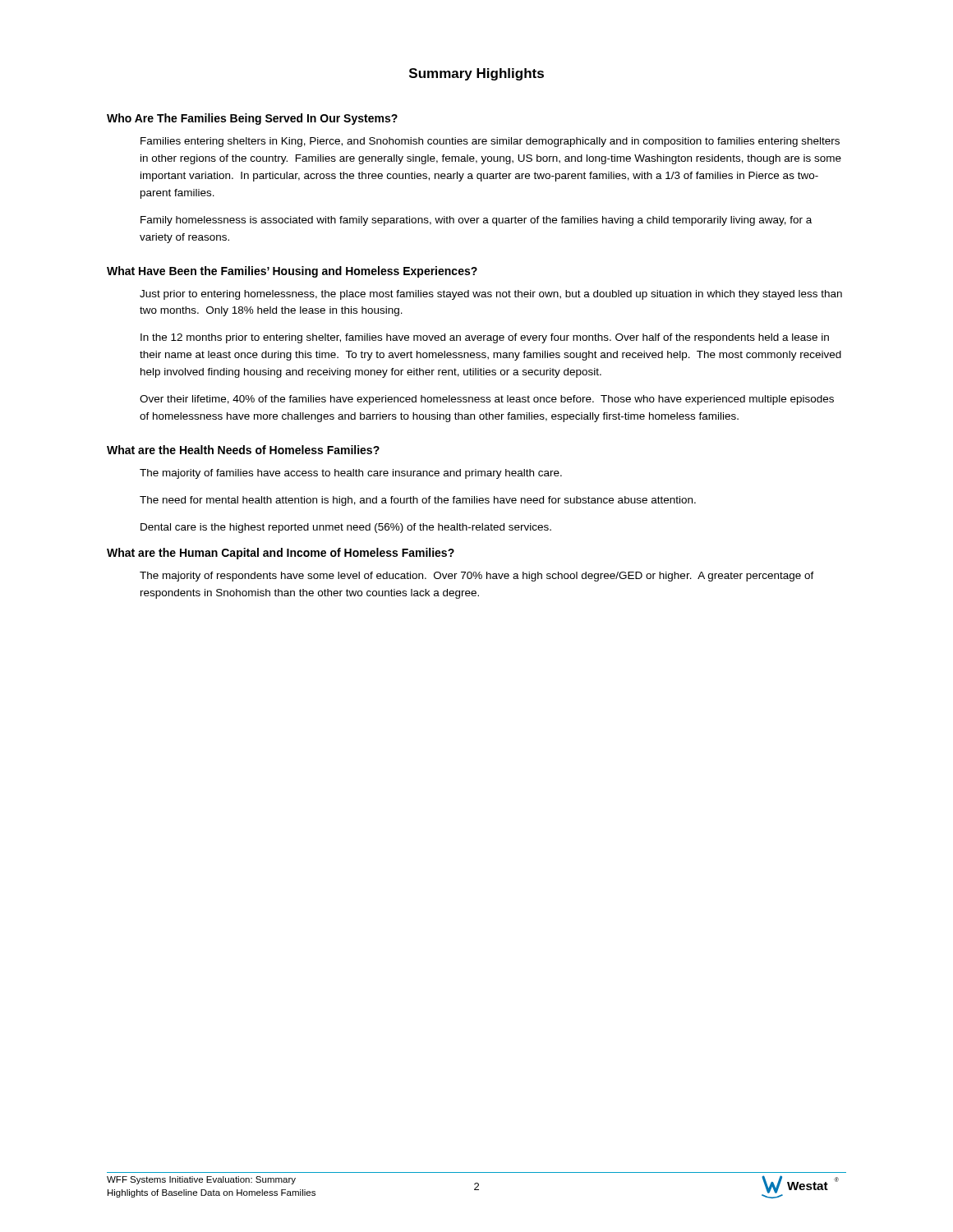Select the section header that says "What Have Been the Families’ Housing"
This screenshot has height=1232, width=953.
(292, 271)
